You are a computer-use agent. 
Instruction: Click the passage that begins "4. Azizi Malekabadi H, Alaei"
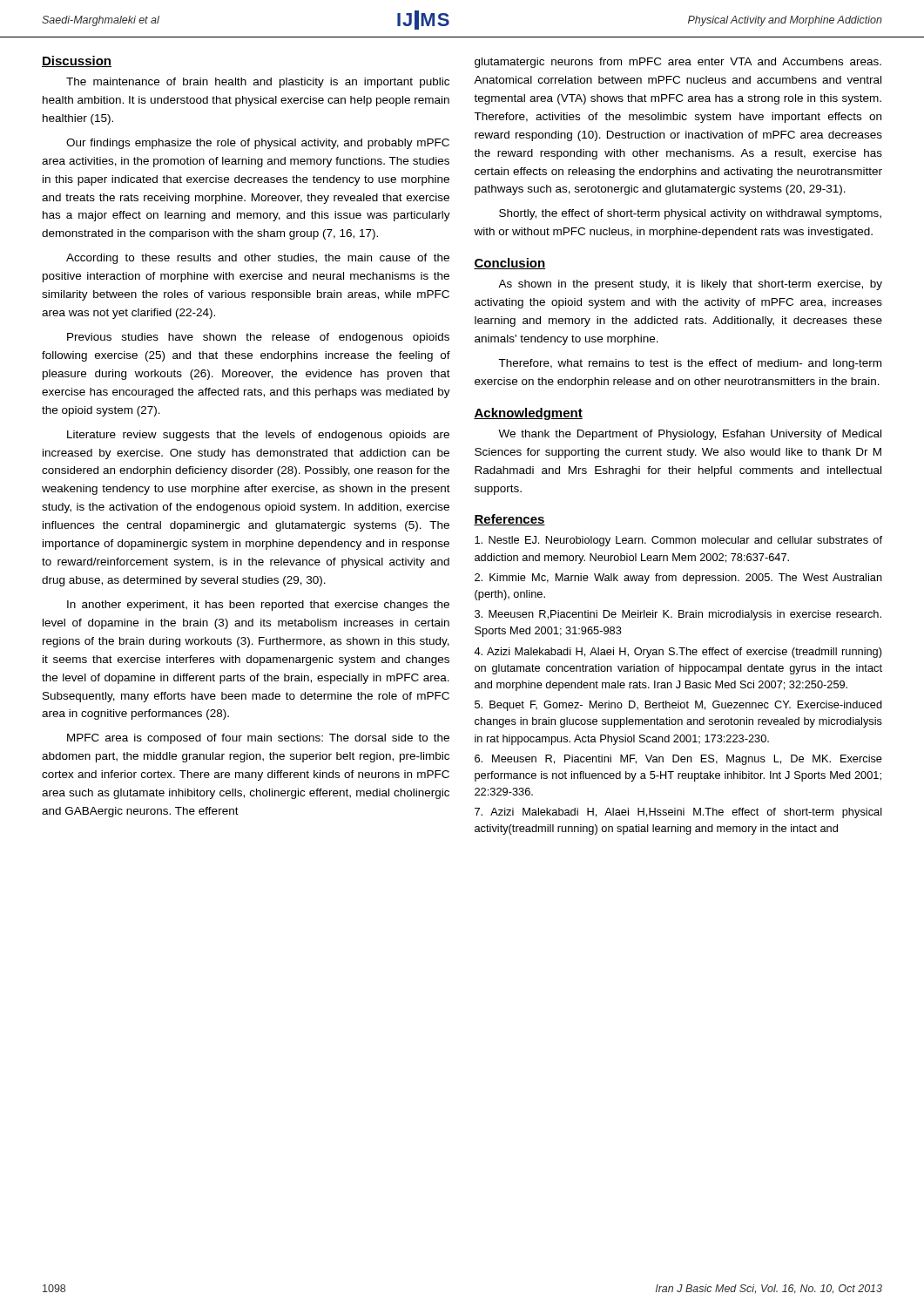(x=678, y=668)
